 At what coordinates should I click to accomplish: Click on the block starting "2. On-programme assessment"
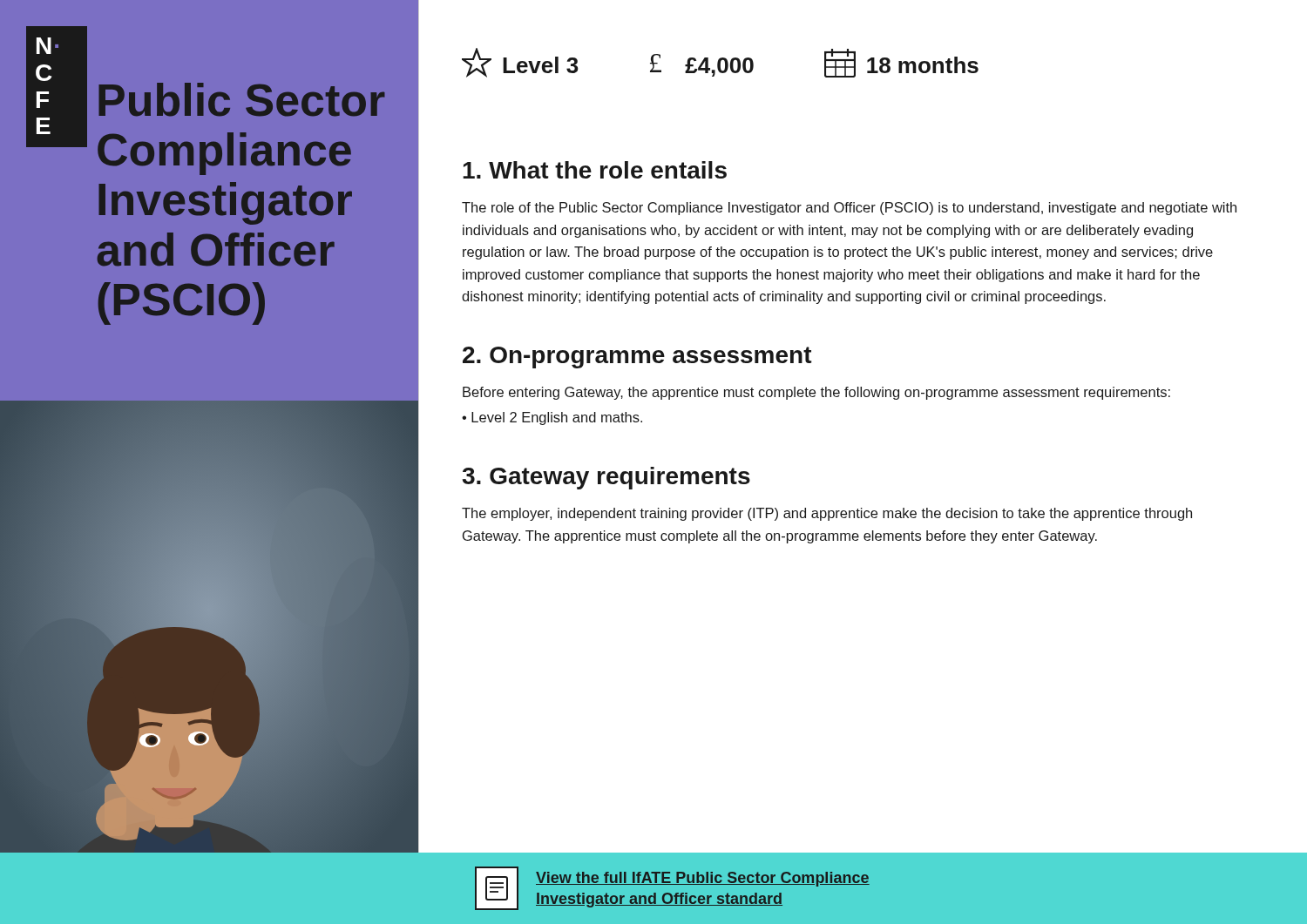click(x=637, y=355)
